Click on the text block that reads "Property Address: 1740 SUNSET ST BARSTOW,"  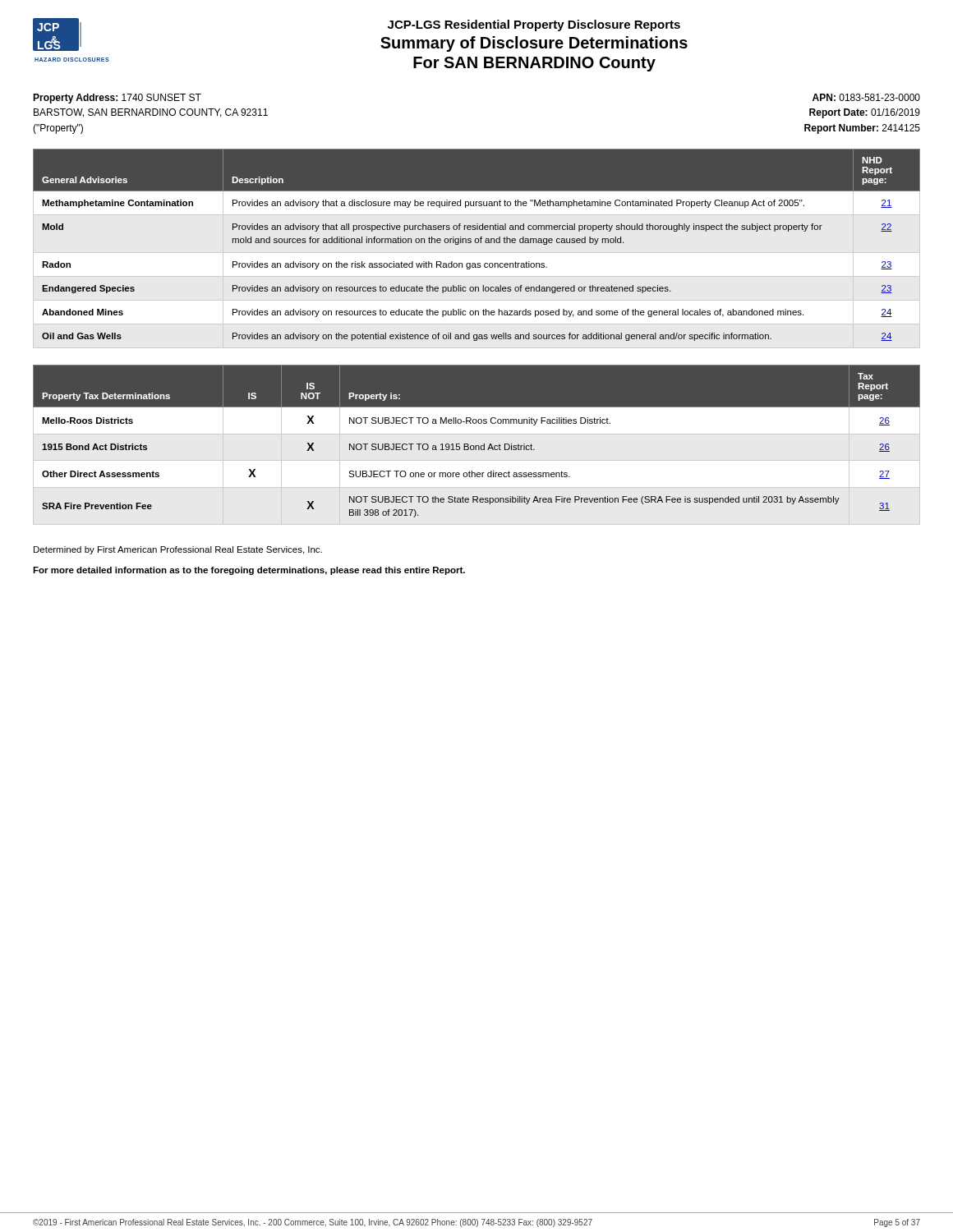150,113
